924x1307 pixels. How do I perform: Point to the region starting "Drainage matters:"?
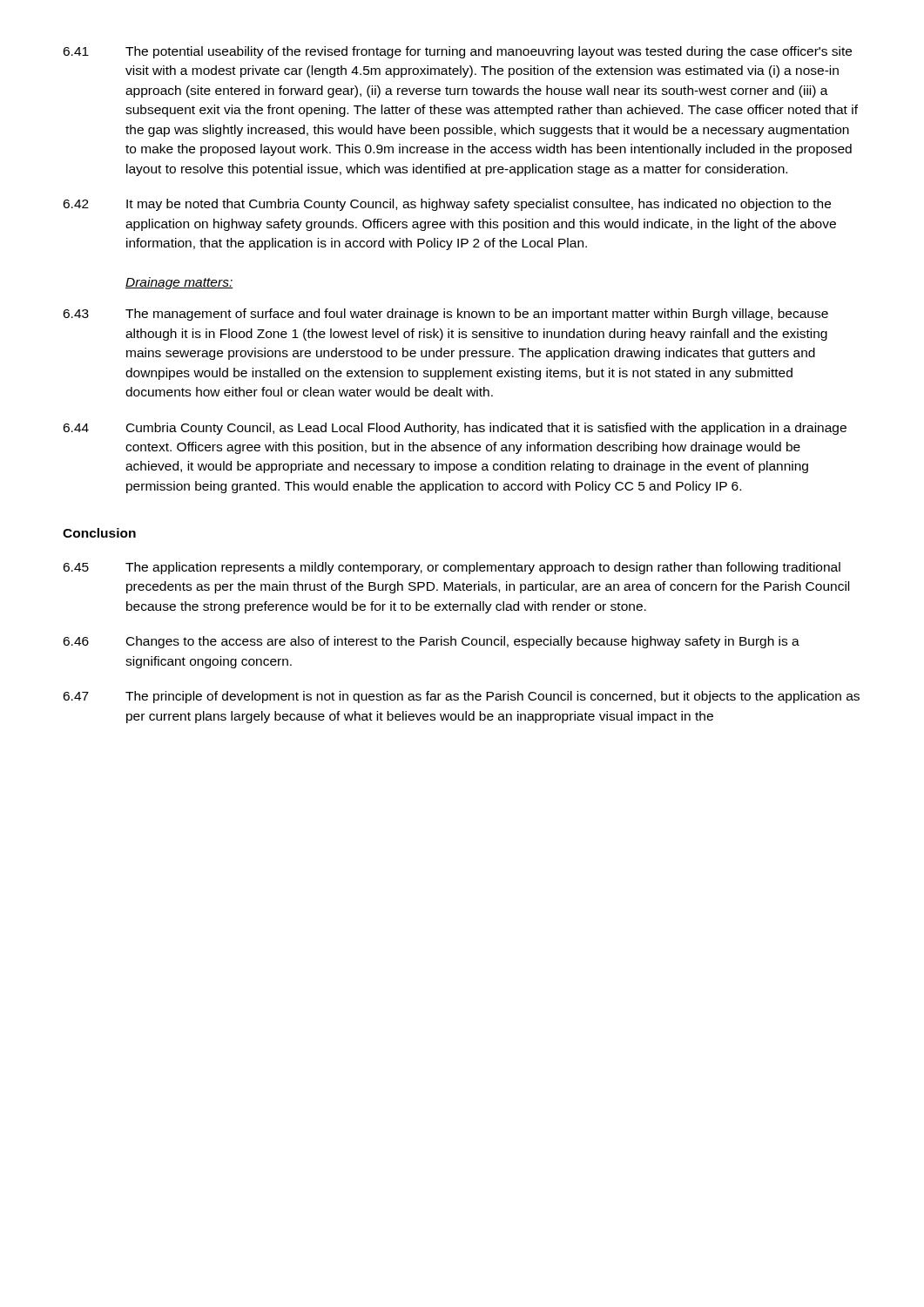coord(179,282)
